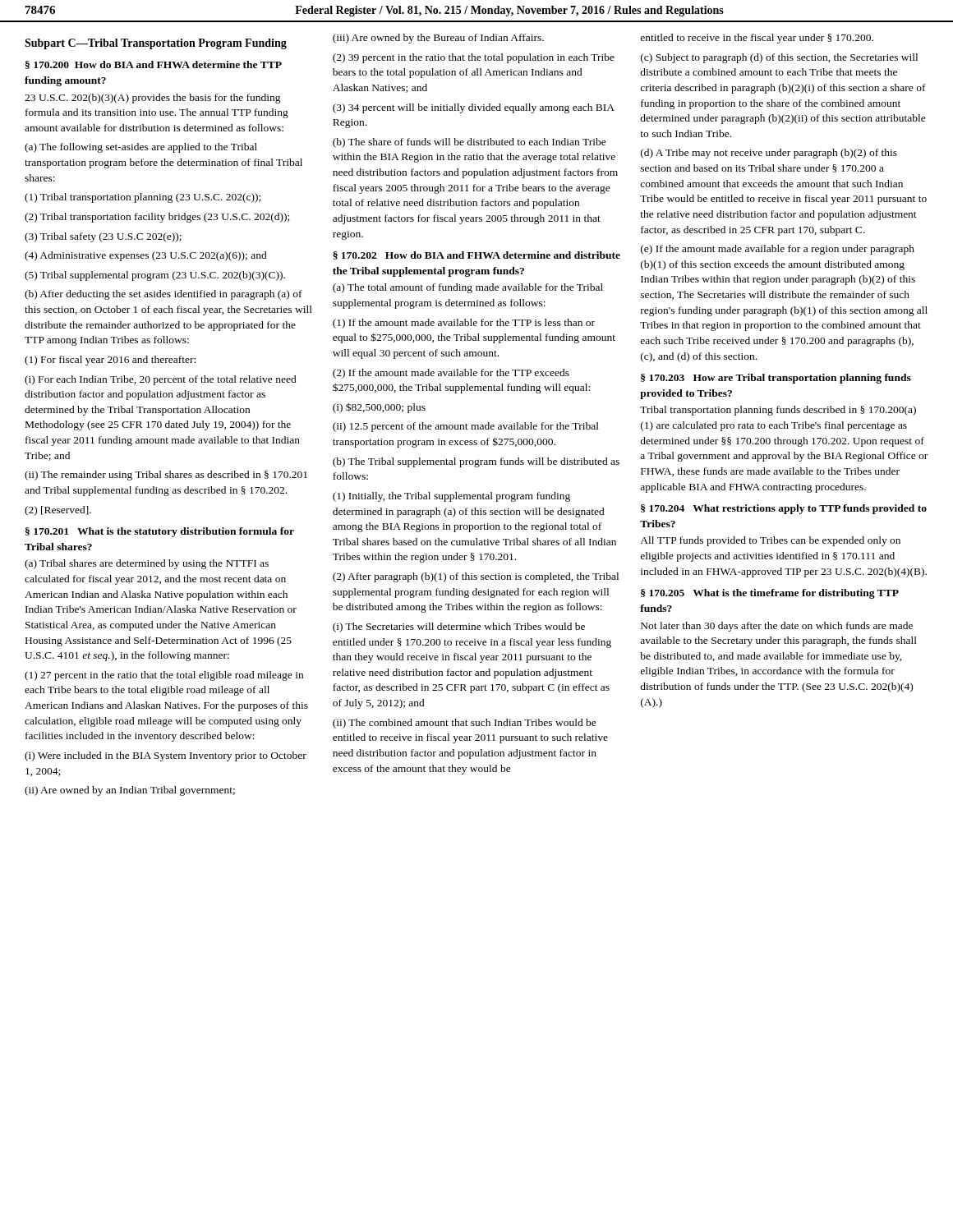Viewport: 953px width, 1232px height.
Task: Locate the section header that opens with "§ 170.204 What restrictions apply to"
Action: click(x=783, y=516)
